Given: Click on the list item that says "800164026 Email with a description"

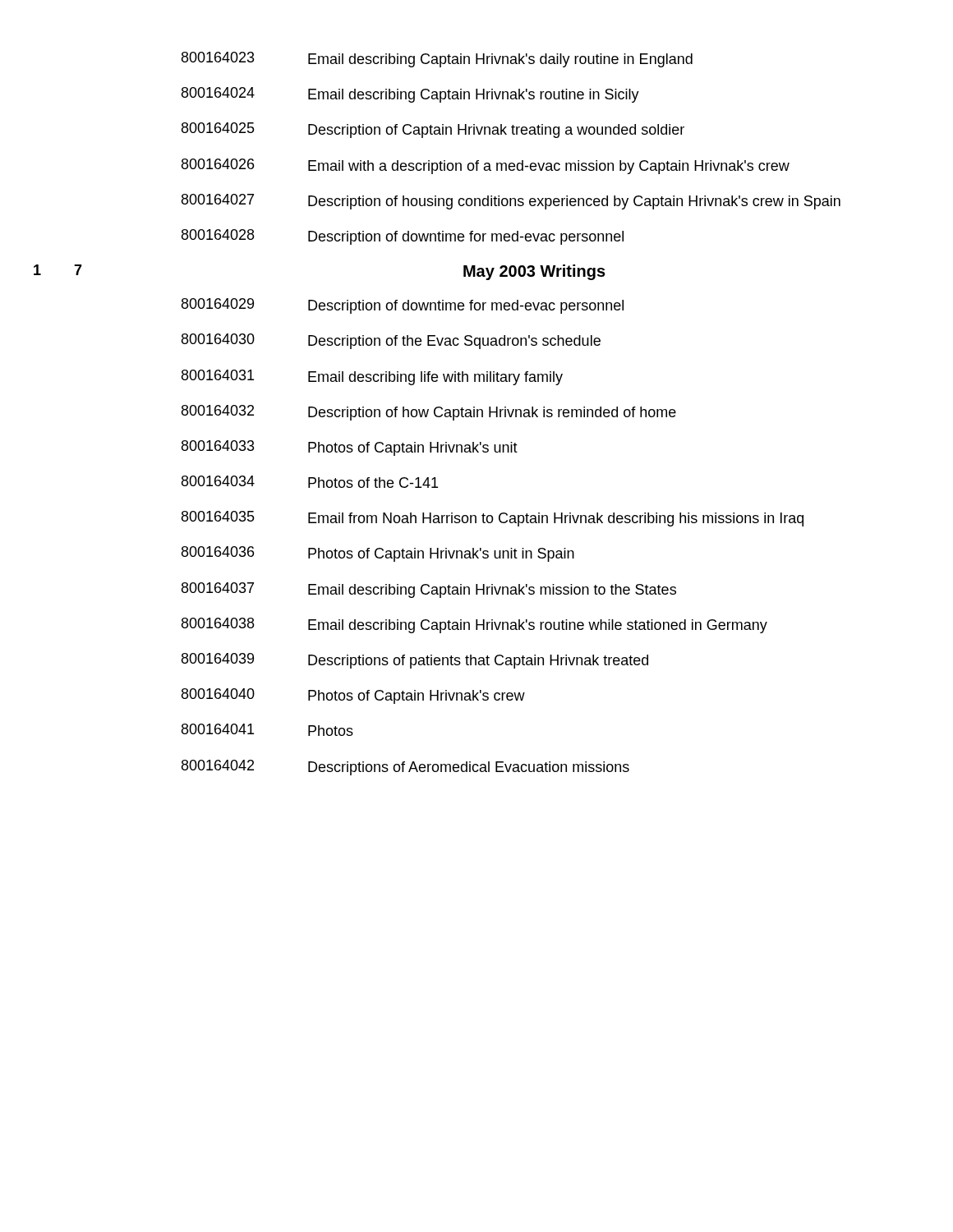Looking at the screenshot, I should [x=534, y=166].
